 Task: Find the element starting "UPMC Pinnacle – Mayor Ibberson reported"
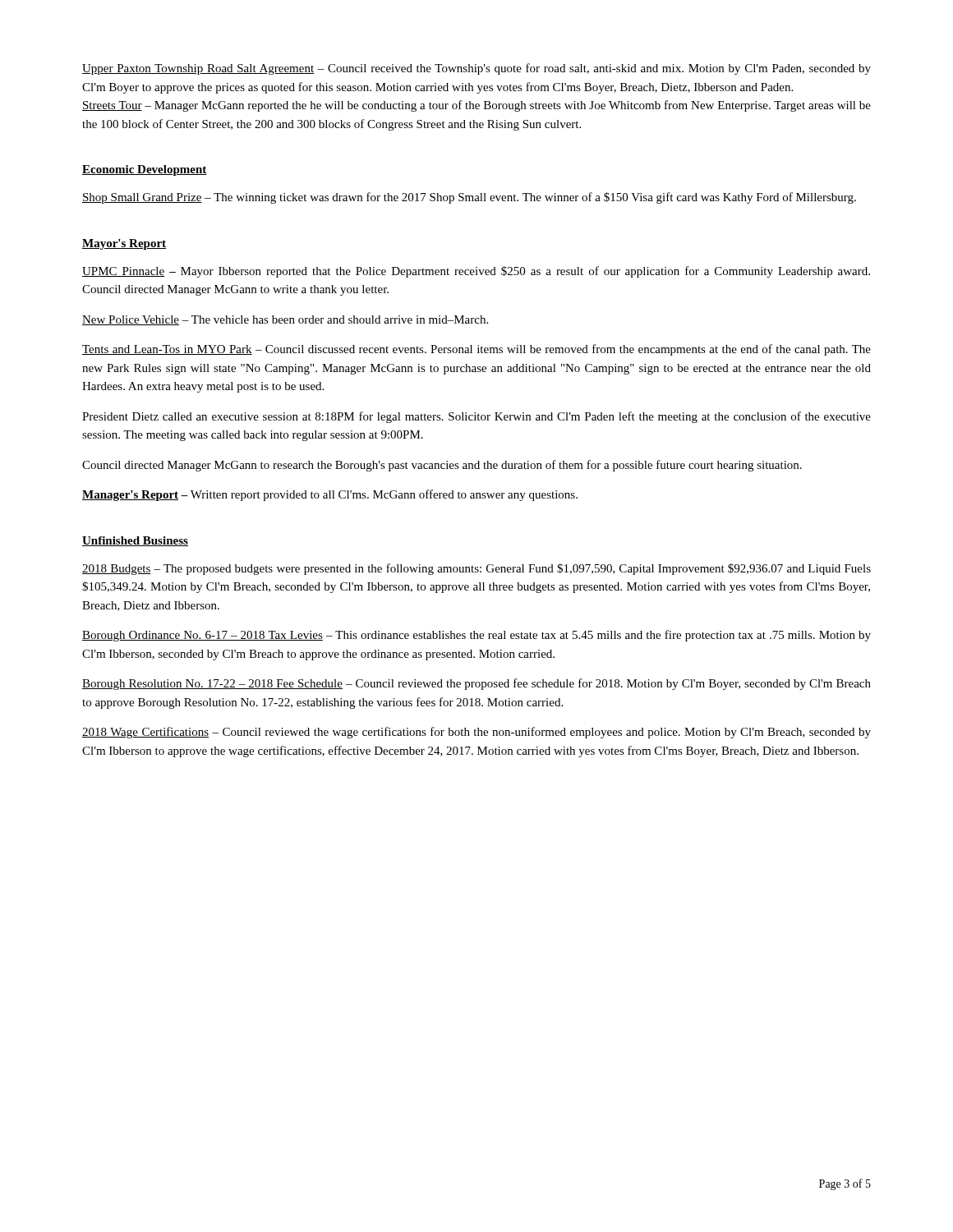pos(476,280)
